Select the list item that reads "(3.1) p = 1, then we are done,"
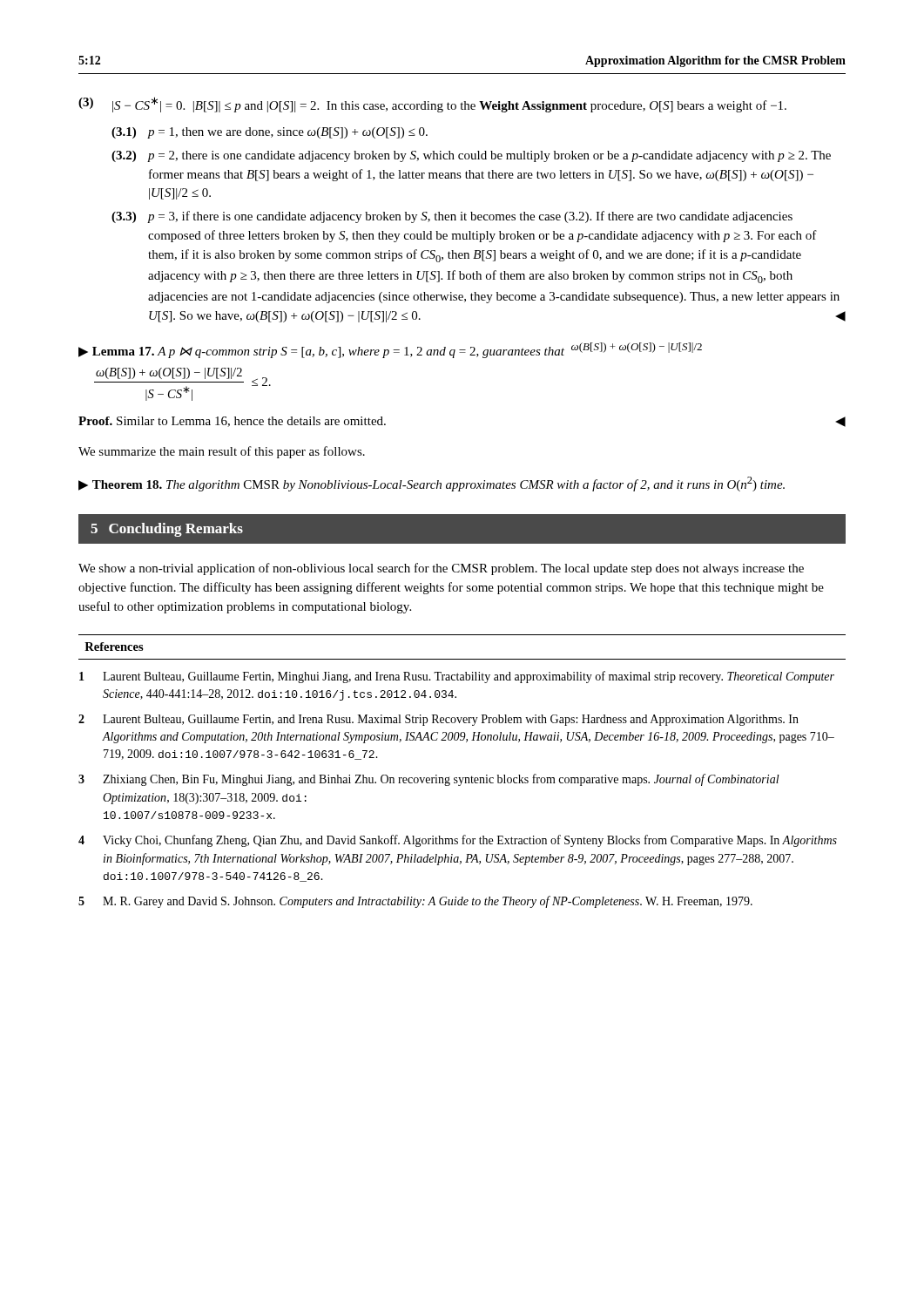Viewport: 924px width, 1307px height. coord(270,133)
